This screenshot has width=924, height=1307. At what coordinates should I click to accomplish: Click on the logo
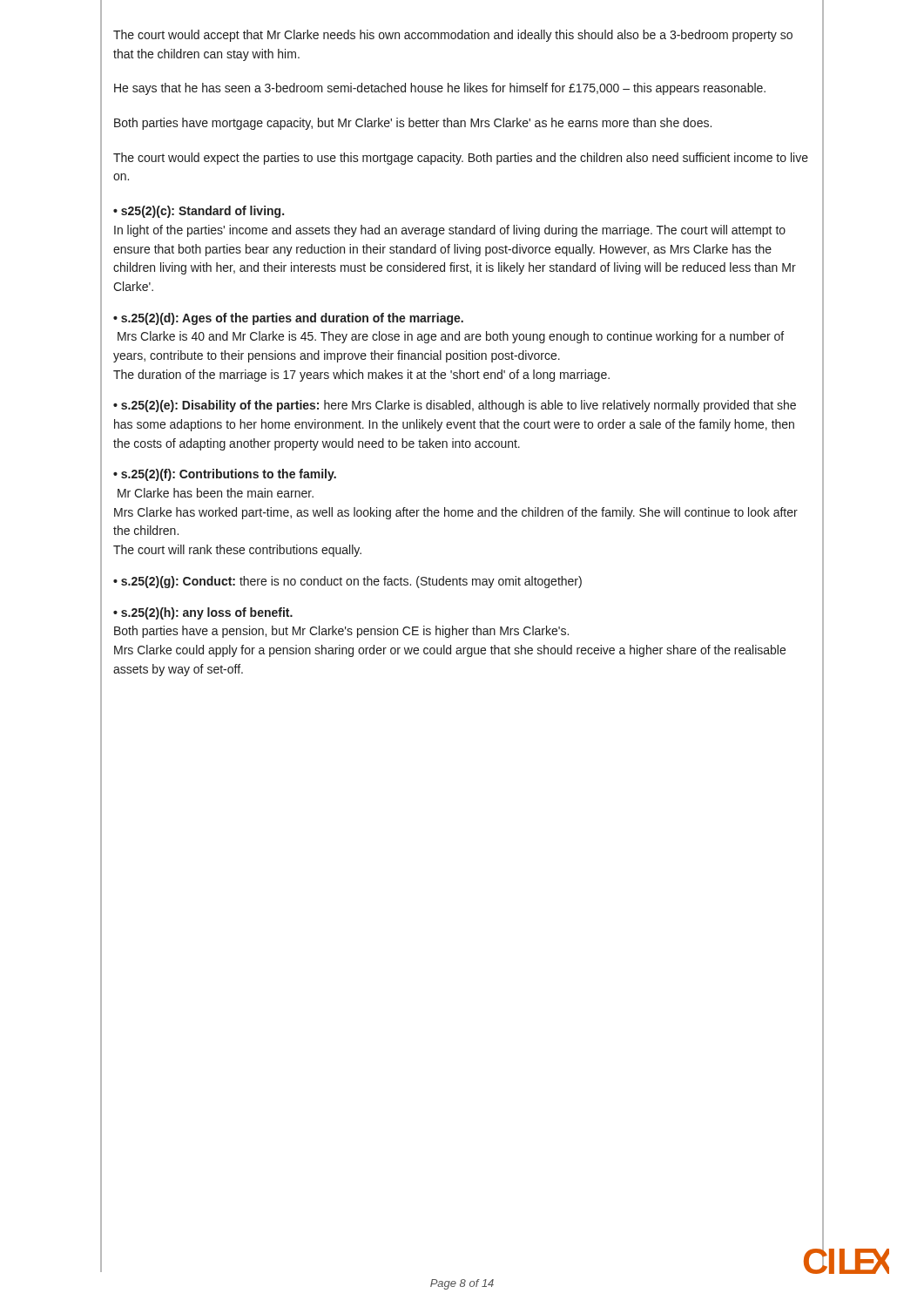(846, 1260)
